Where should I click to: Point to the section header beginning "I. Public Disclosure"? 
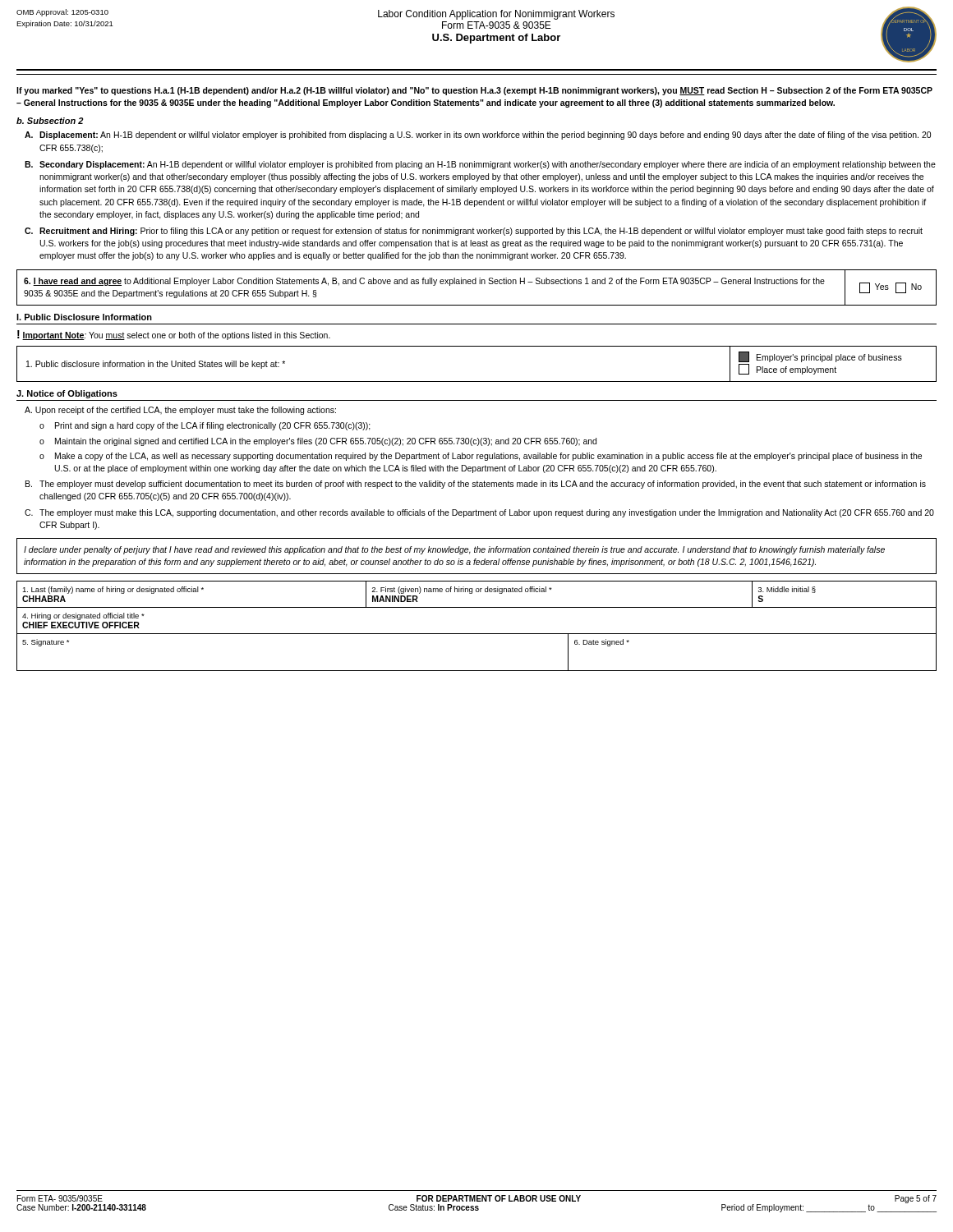84,317
